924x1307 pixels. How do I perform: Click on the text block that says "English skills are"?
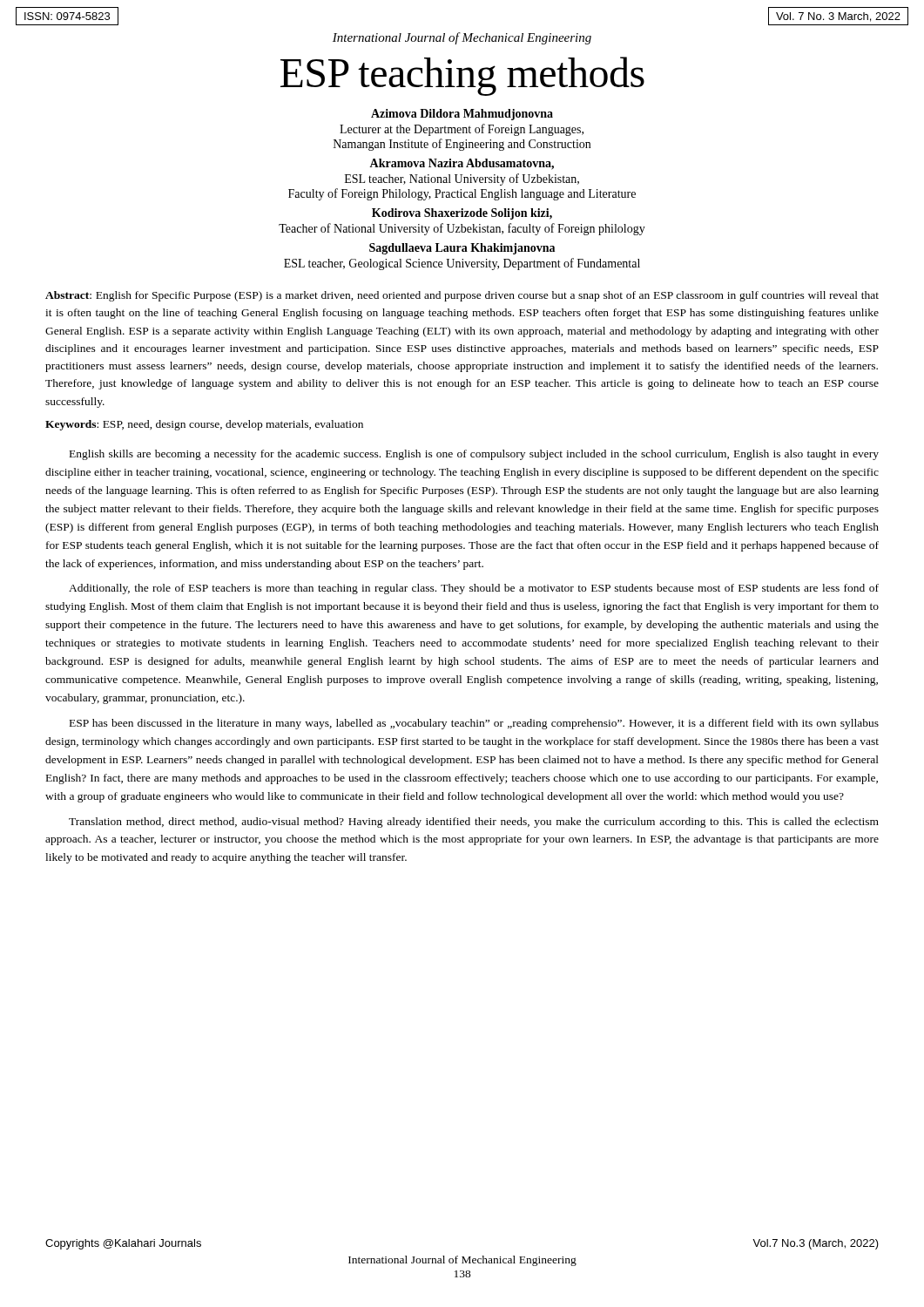[462, 656]
